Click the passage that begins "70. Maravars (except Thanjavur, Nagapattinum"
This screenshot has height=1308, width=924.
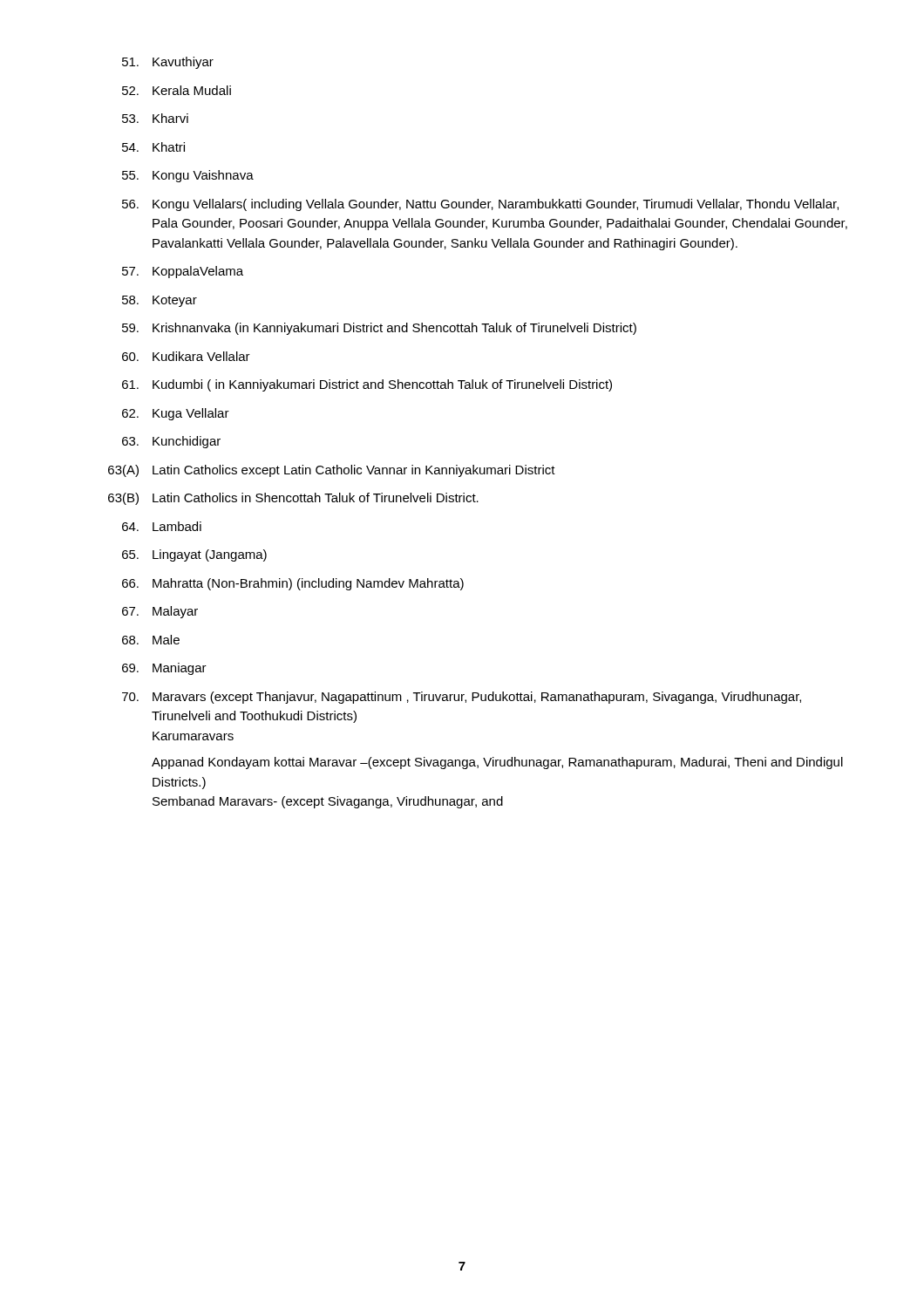471,749
